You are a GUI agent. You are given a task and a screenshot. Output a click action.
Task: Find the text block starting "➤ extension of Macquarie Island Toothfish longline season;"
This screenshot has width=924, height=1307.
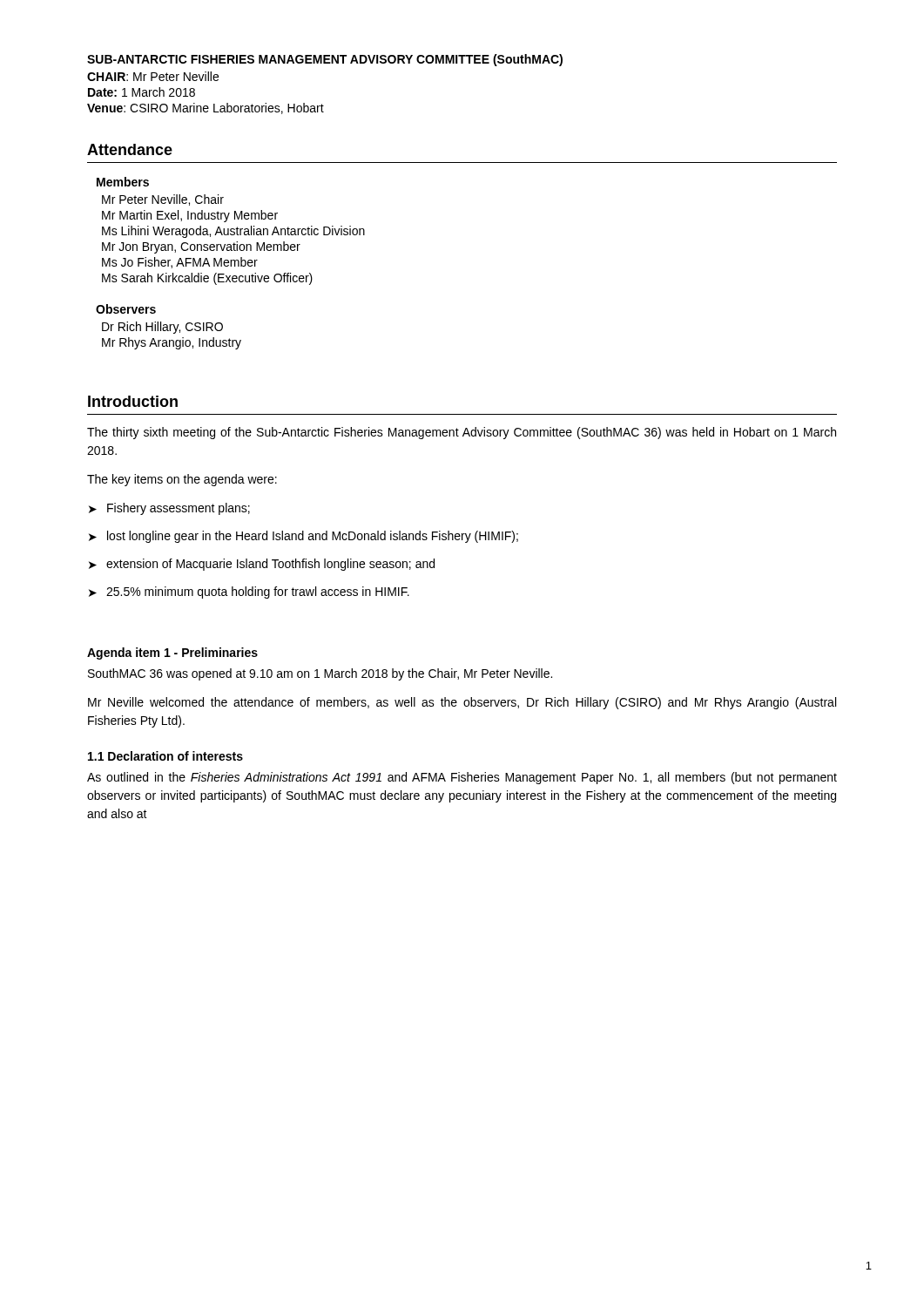(261, 565)
